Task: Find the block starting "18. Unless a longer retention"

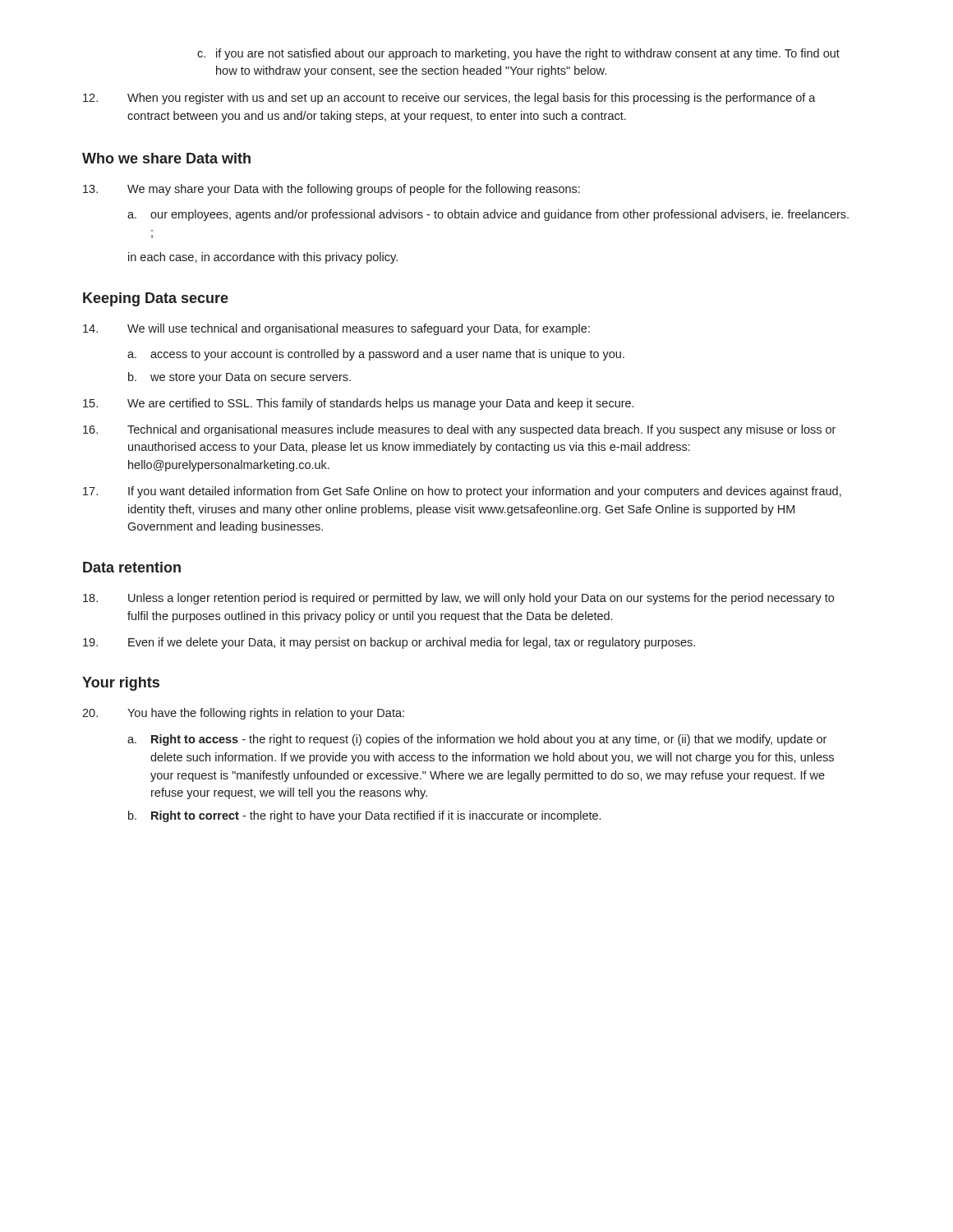Action: 468,608
